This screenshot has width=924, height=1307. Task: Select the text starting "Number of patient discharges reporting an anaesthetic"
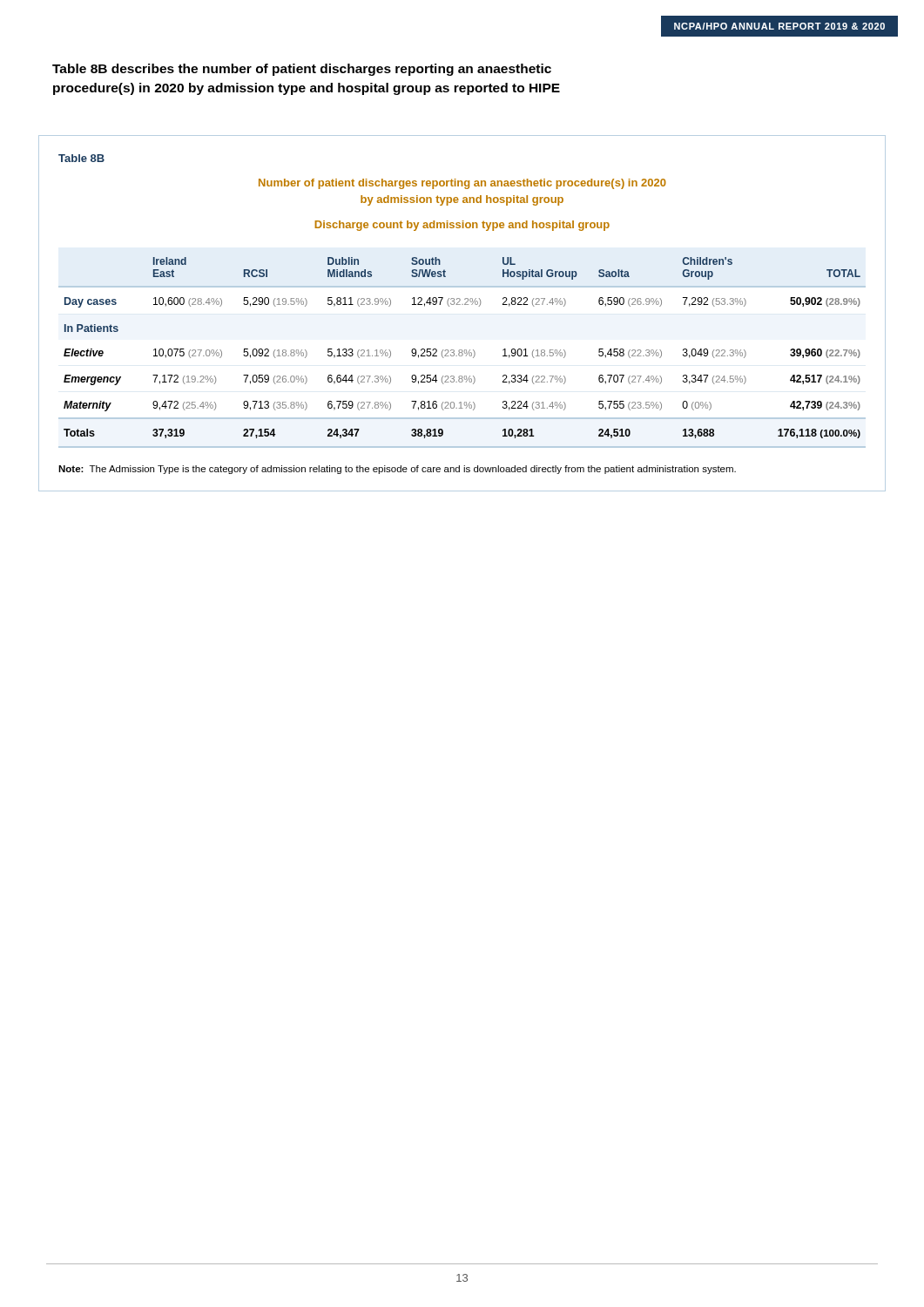click(462, 191)
